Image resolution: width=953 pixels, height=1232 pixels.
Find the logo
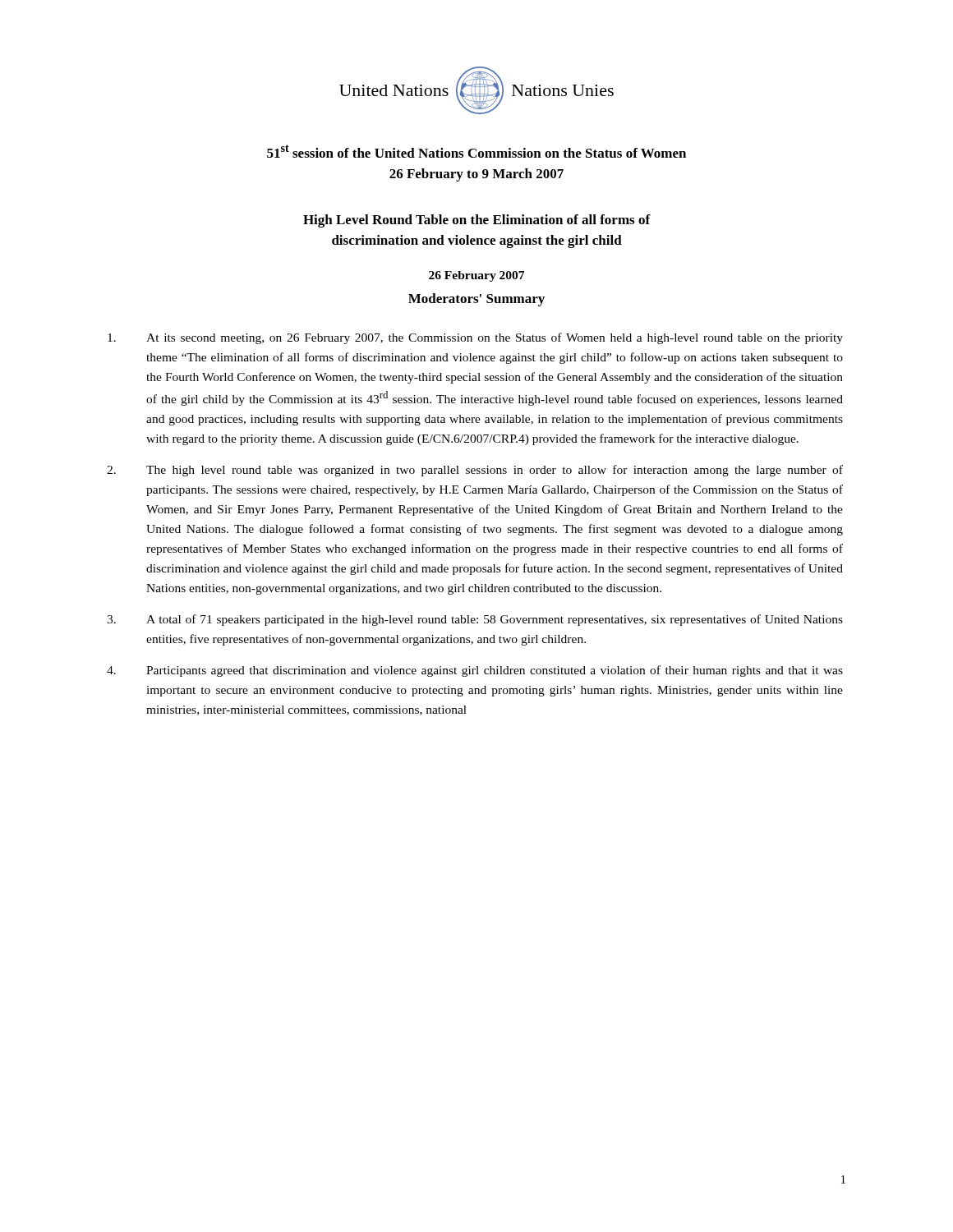[476, 90]
